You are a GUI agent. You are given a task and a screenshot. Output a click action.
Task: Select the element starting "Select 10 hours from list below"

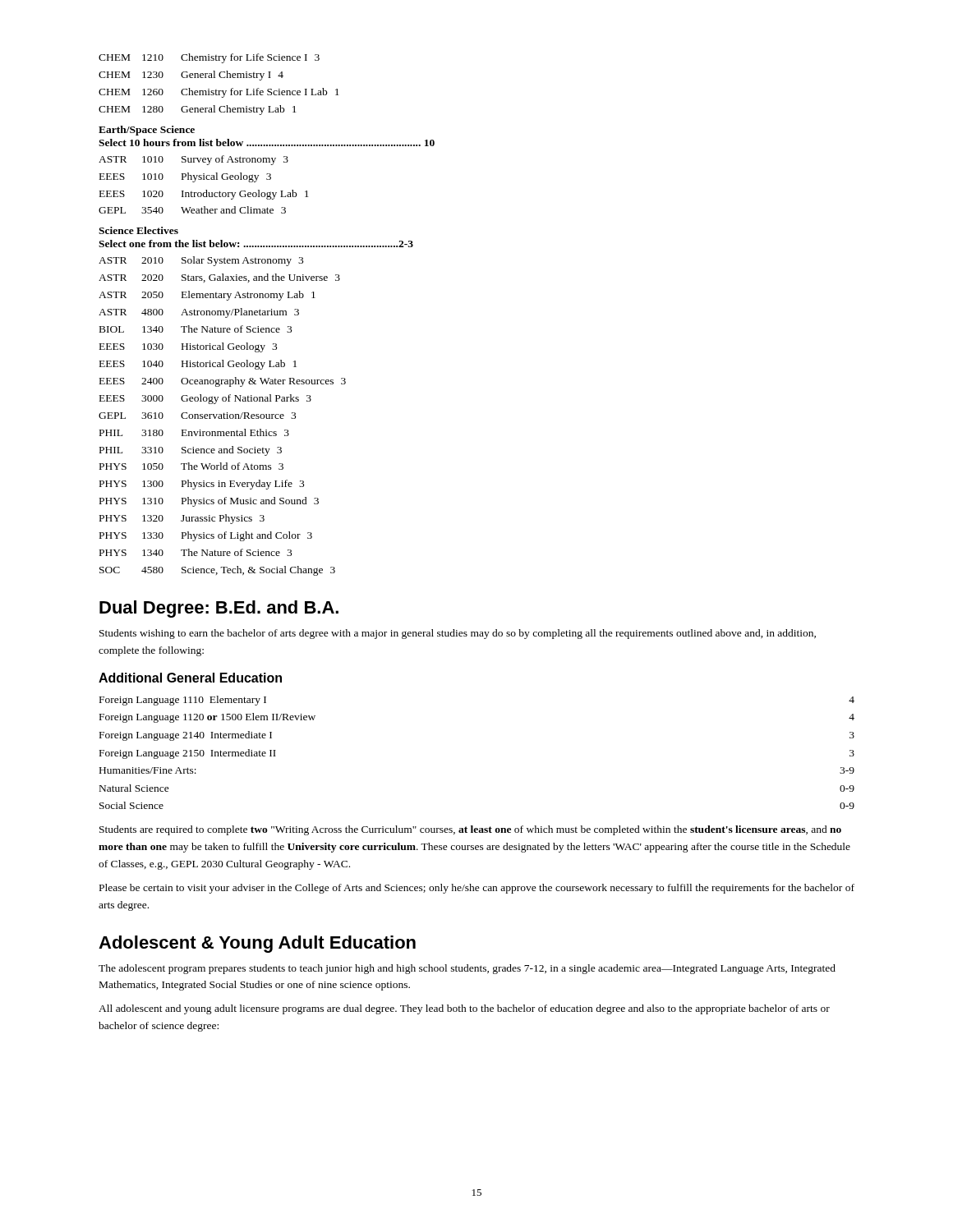pos(267,142)
